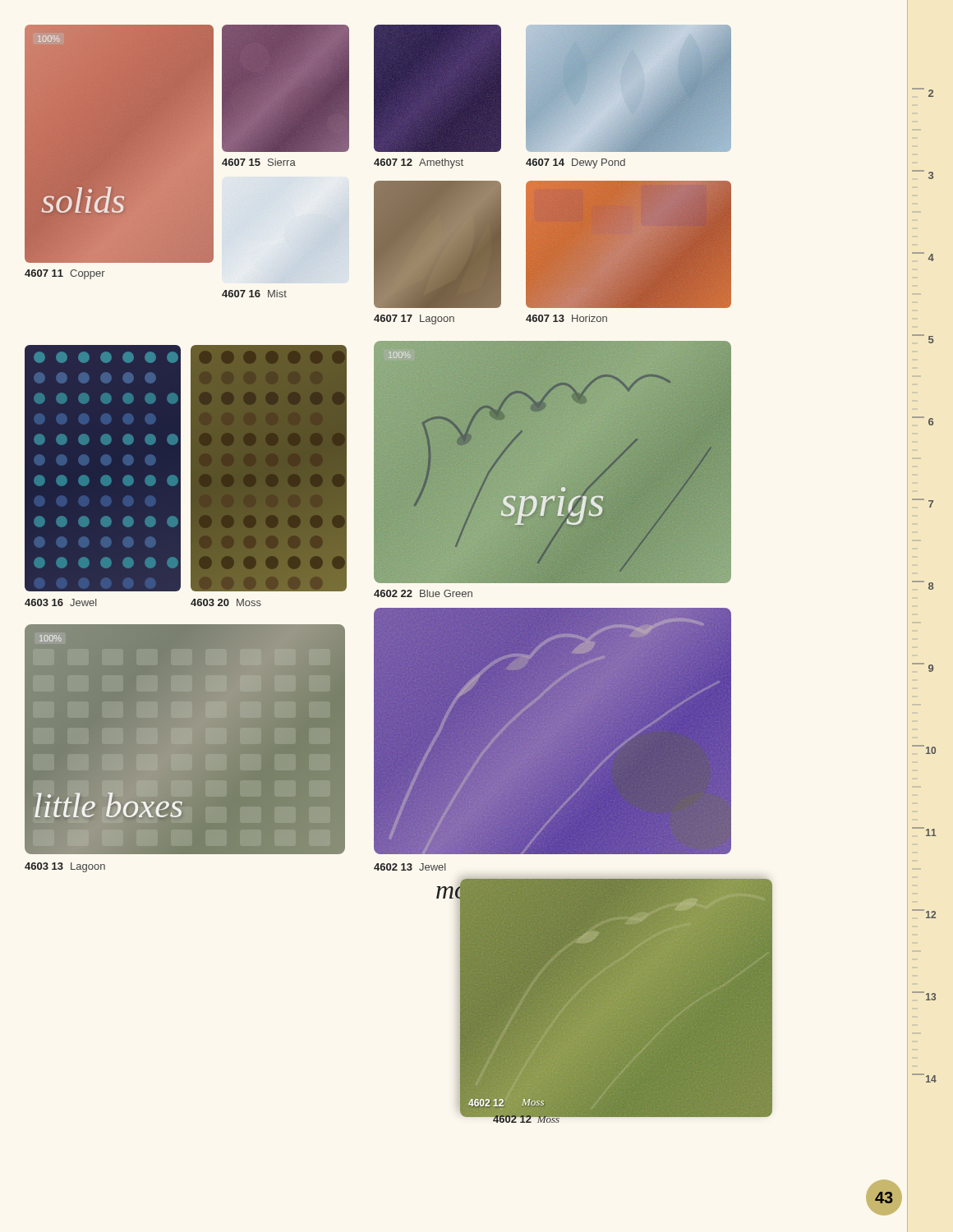Locate the element starting "4603 13Lagoon"
The image size is (953, 1232).
(x=65, y=866)
